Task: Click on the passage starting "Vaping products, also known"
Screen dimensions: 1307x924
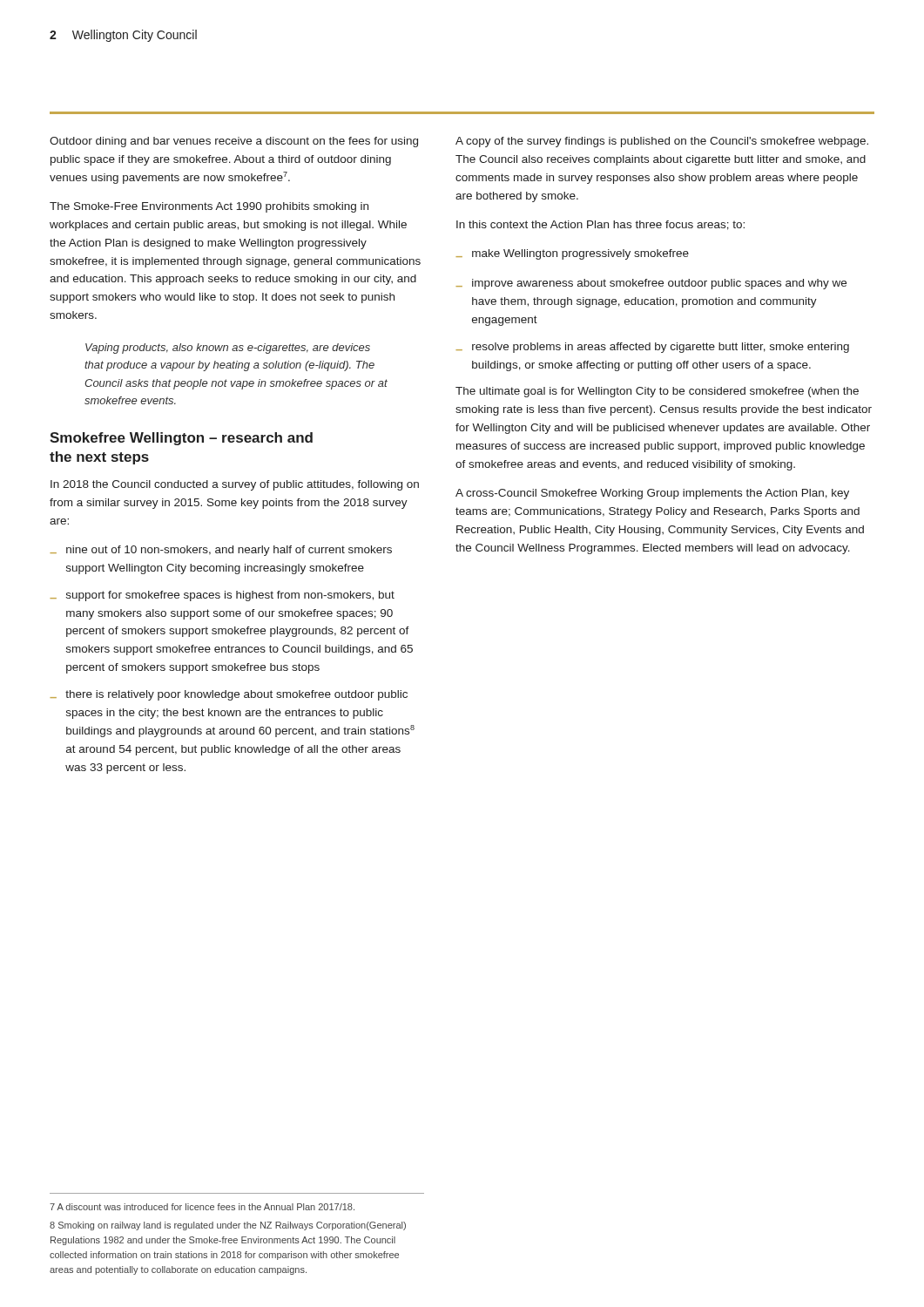Action: click(237, 374)
